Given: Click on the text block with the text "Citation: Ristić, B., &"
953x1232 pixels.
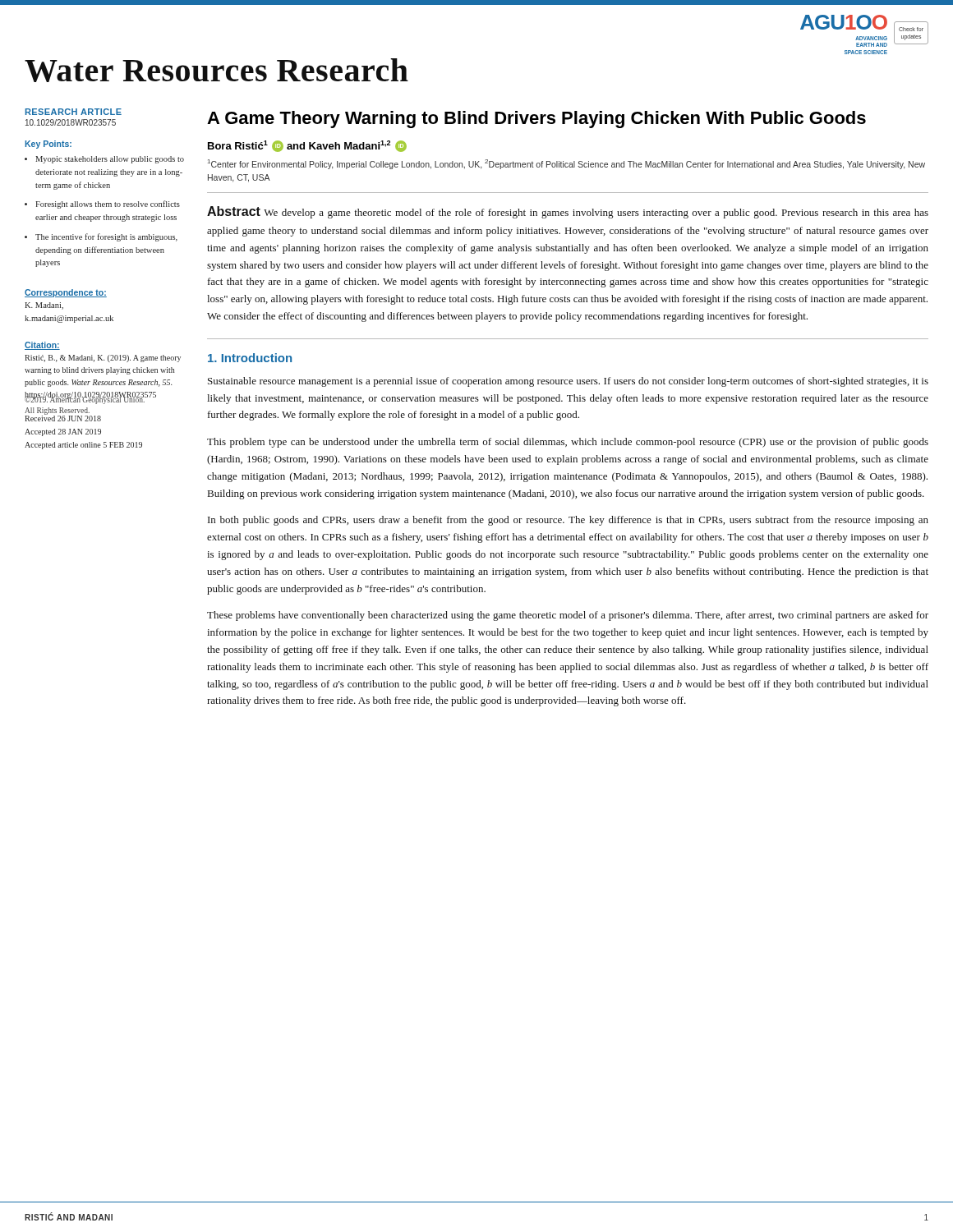Looking at the screenshot, I should pos(105,370).
